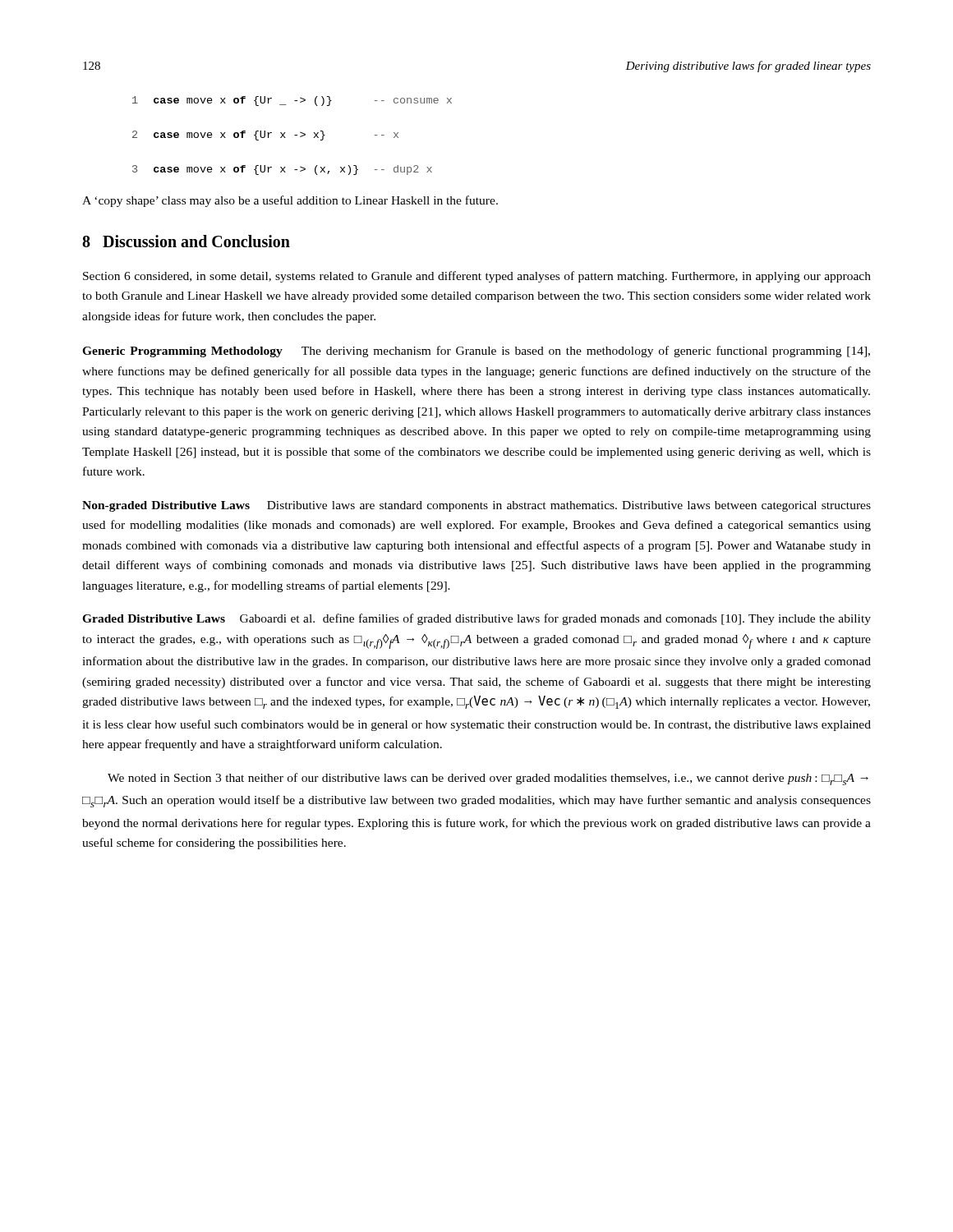Select the text block starting "Section 6 considered,"
953x1232 pixels.
[476, 296]
